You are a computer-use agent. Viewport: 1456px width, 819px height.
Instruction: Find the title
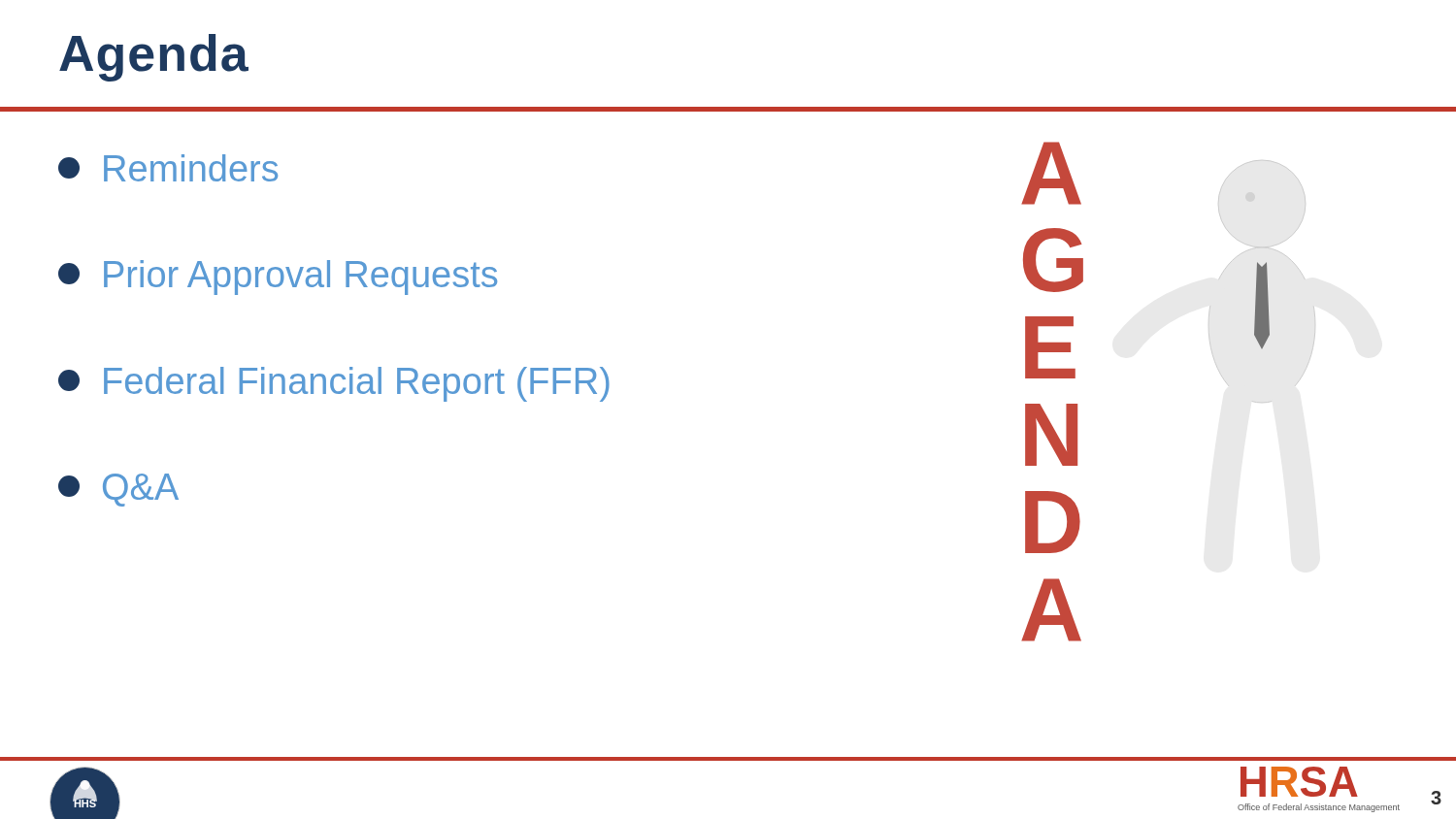[154, 53]
